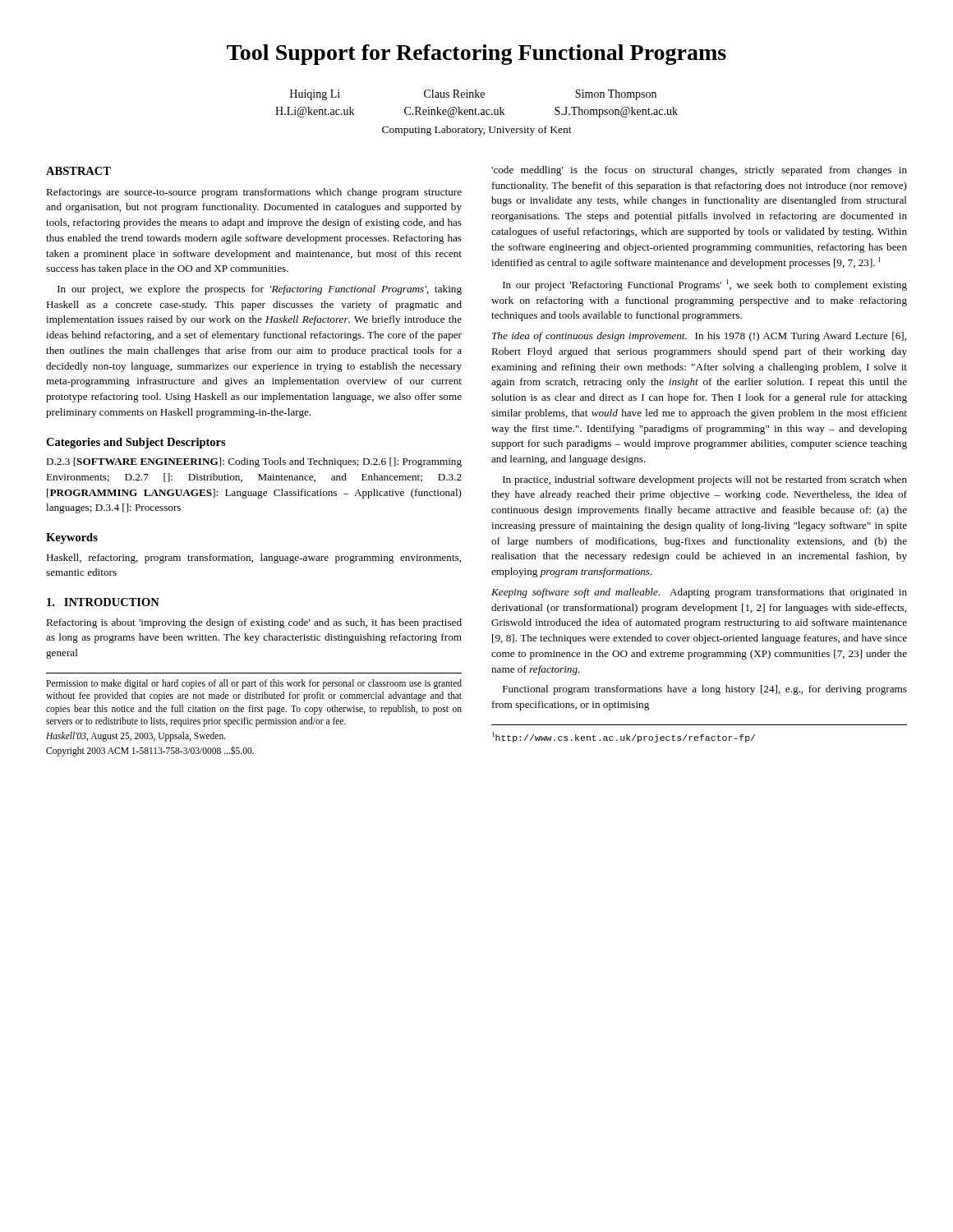The width and height of the screenshot is (953, 1232).
Task: Select the section header with the text "1. INTRODUCTION"
Action: click(103, 602)
